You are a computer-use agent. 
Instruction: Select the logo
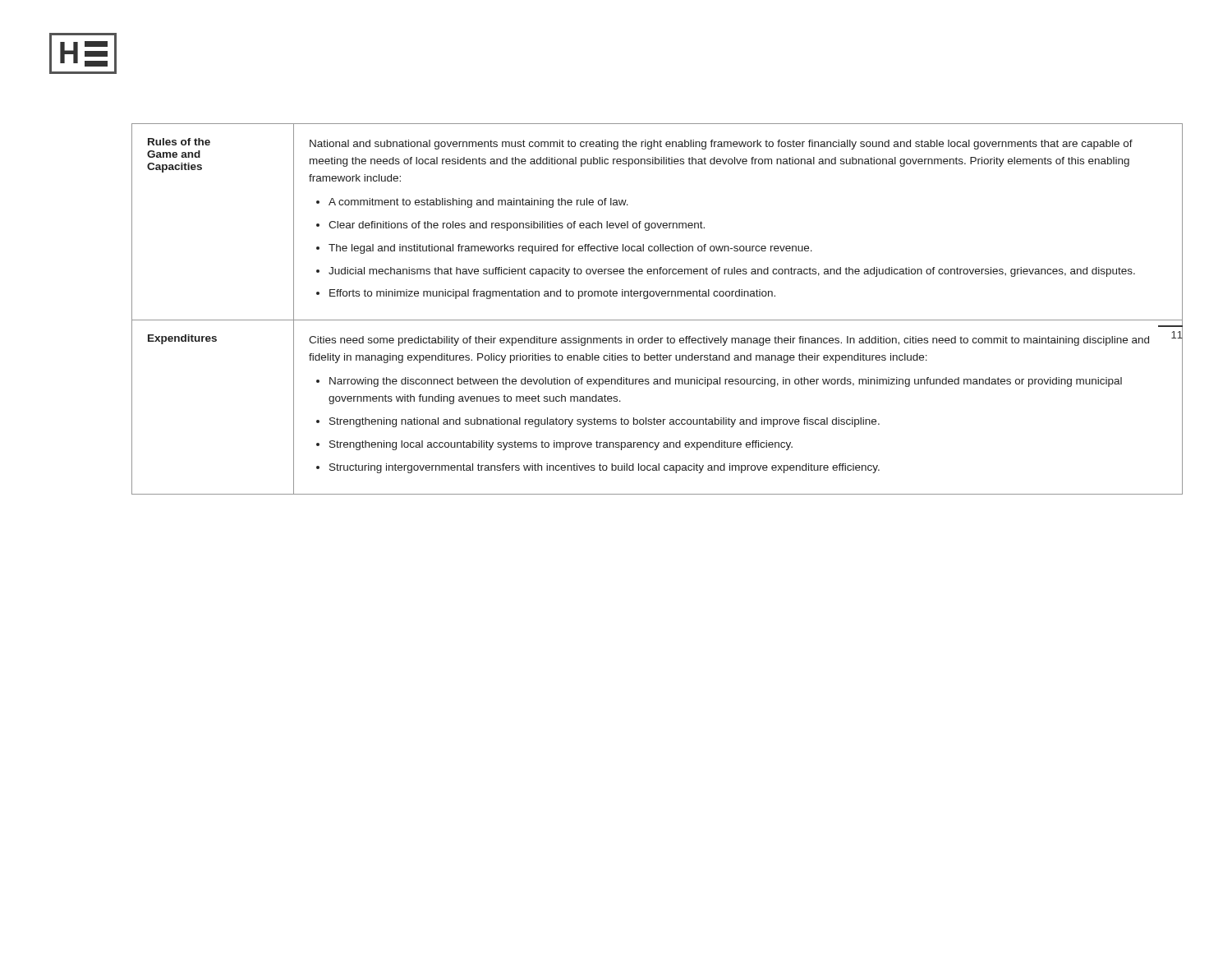[83, 53]
